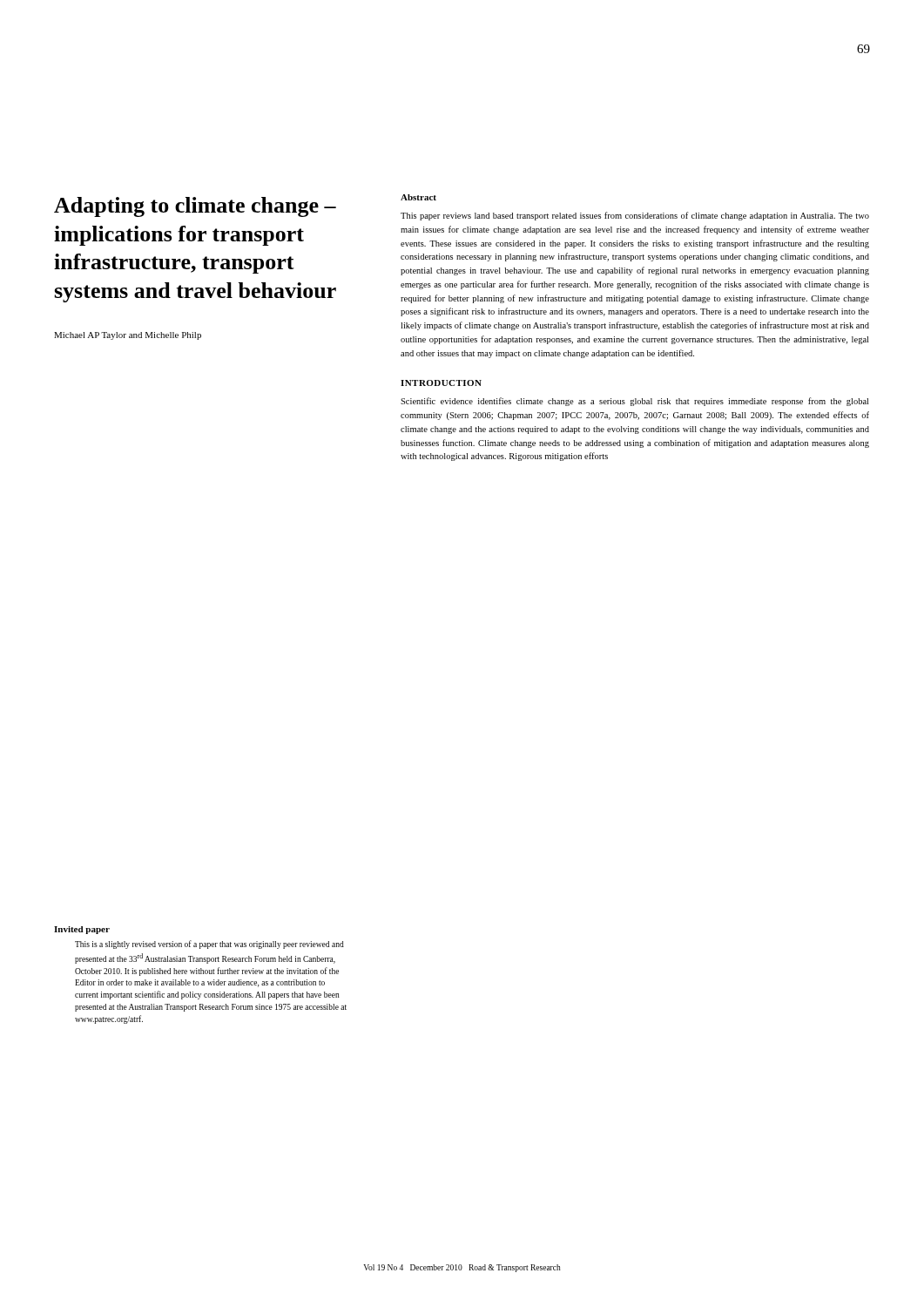This screenshot has width=924, height=1307.
Task: Point to the block starting "Scientific evidence identifies climate change"
Action: pos(635,429)
